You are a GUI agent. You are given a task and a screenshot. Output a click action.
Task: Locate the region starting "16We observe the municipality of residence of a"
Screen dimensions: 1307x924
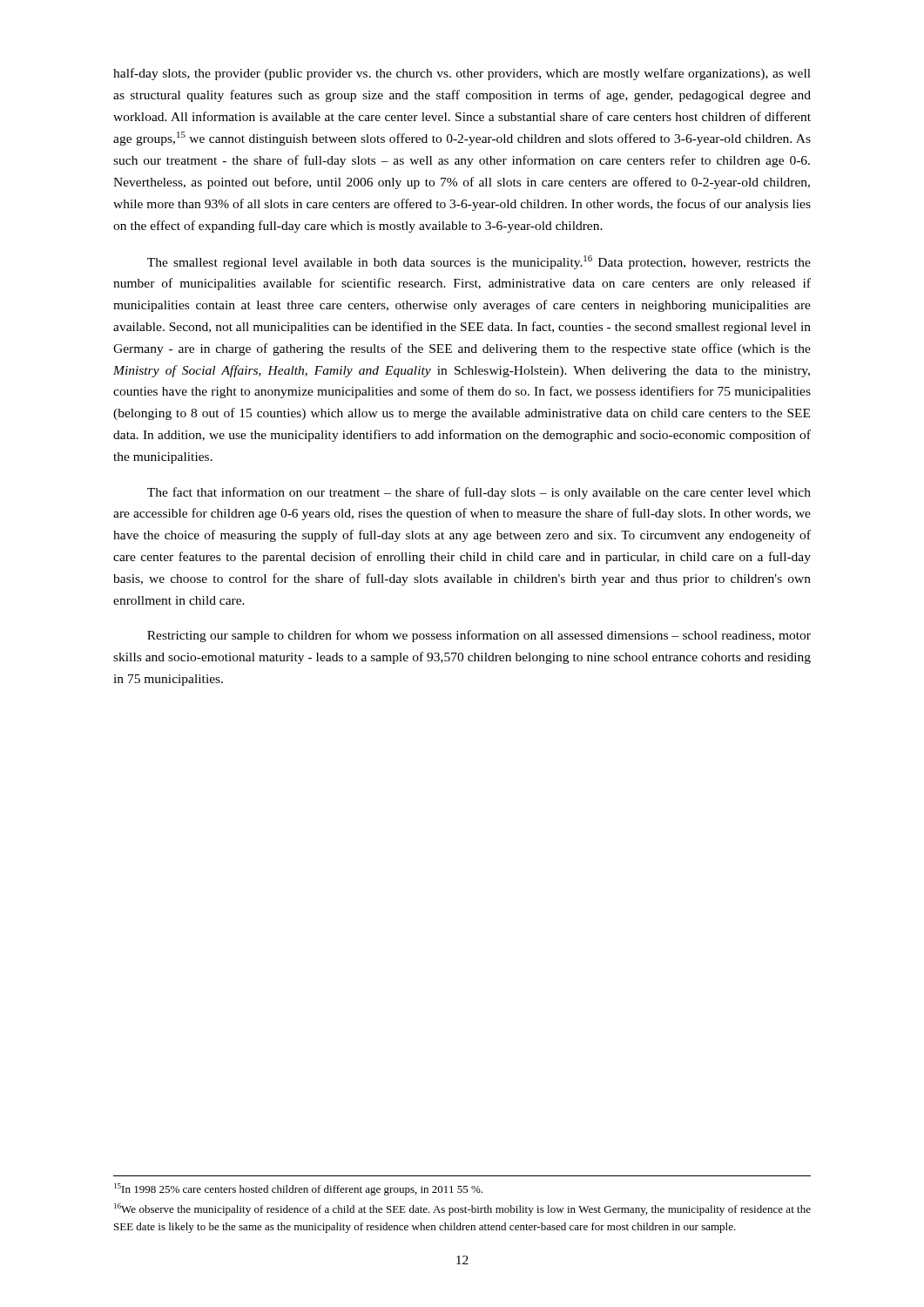(x=462, y=1218)
